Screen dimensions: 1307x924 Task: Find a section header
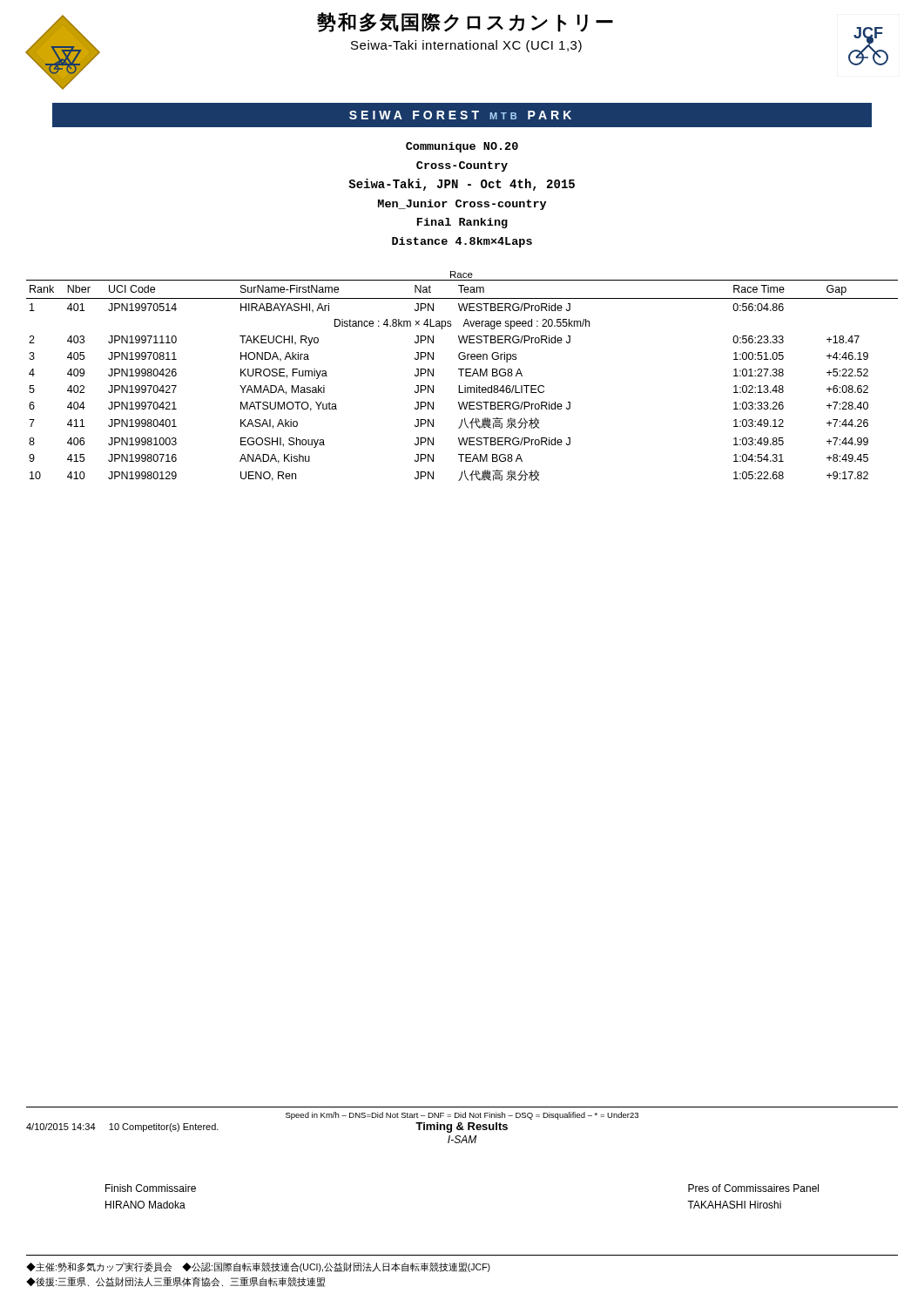point(462,194)
